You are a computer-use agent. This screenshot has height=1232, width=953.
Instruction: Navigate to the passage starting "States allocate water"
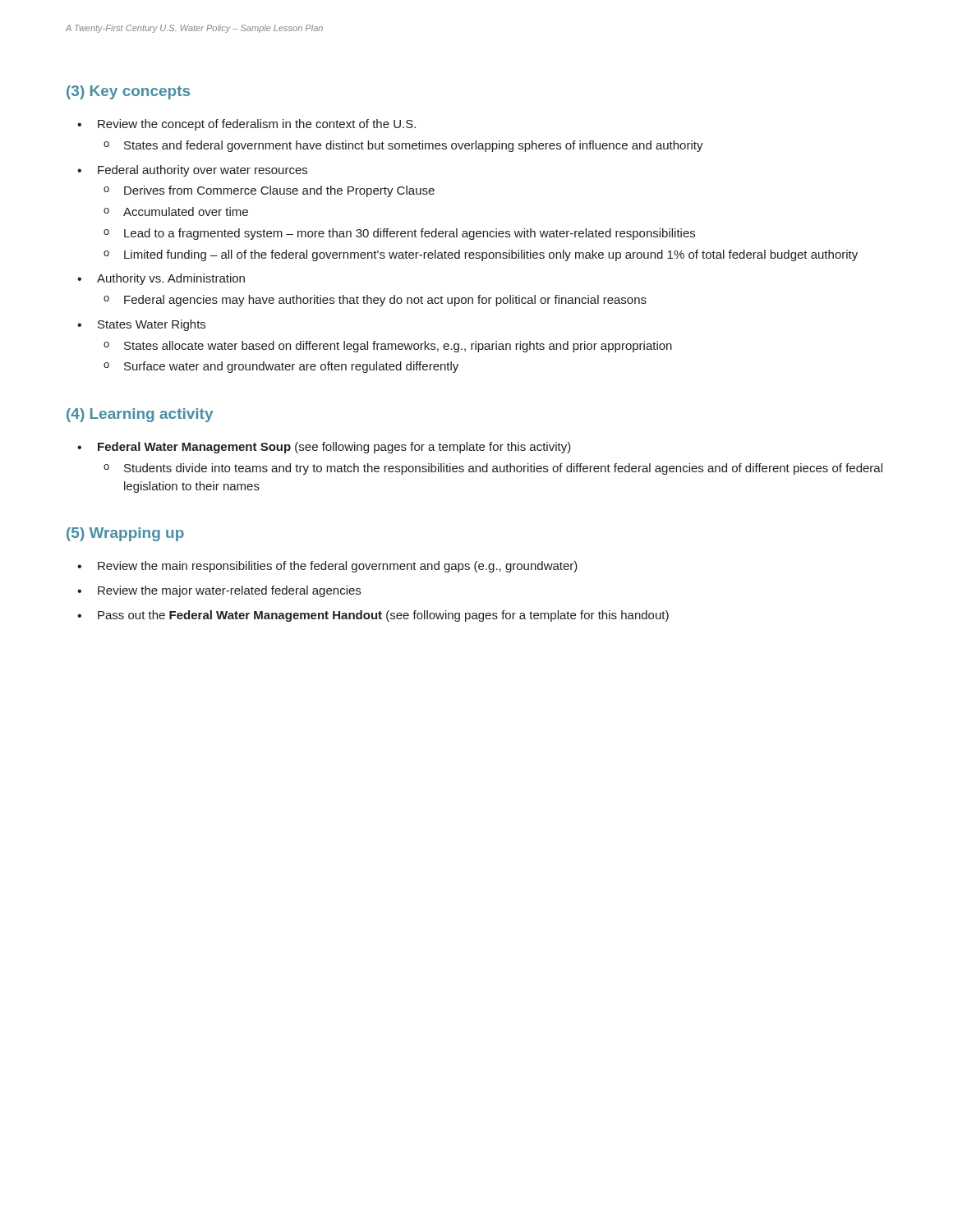(398, 345)
